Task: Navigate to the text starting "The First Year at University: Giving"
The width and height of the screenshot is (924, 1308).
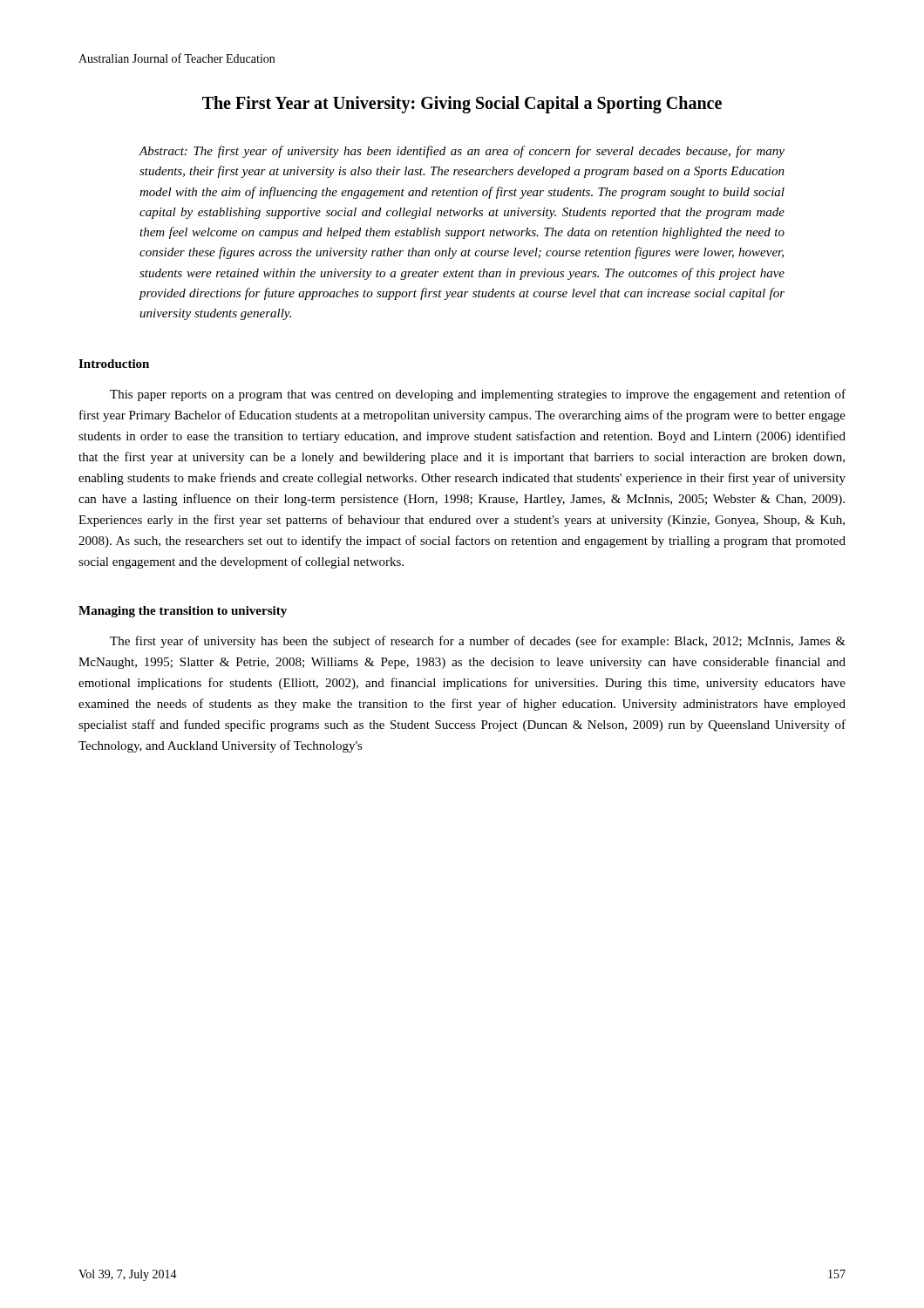Action: coord(462,103)
